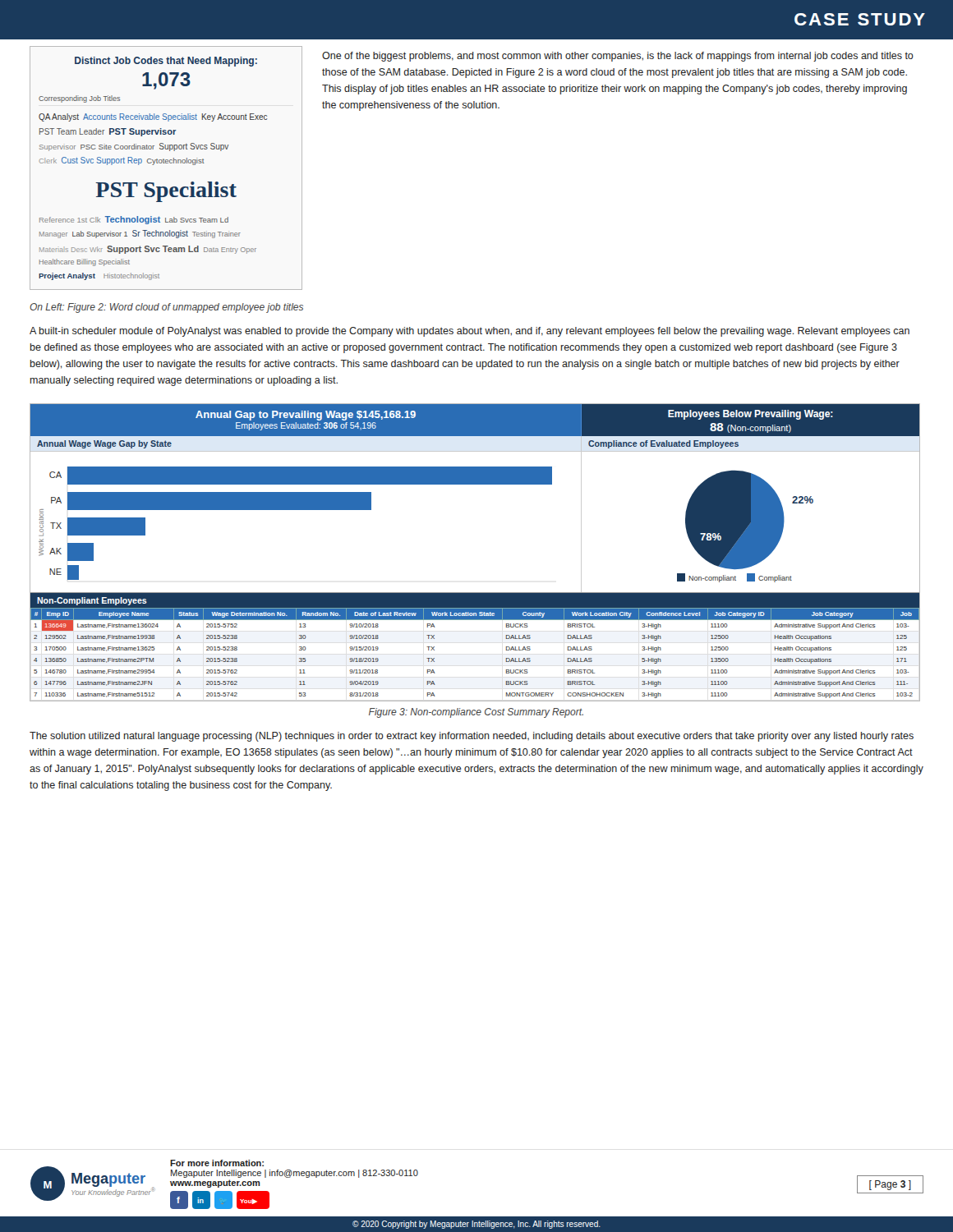Select the block starting "On Left: Figure 2: Word cloud of"
This screenshot has width=953, height=1232.
[167, 307]
